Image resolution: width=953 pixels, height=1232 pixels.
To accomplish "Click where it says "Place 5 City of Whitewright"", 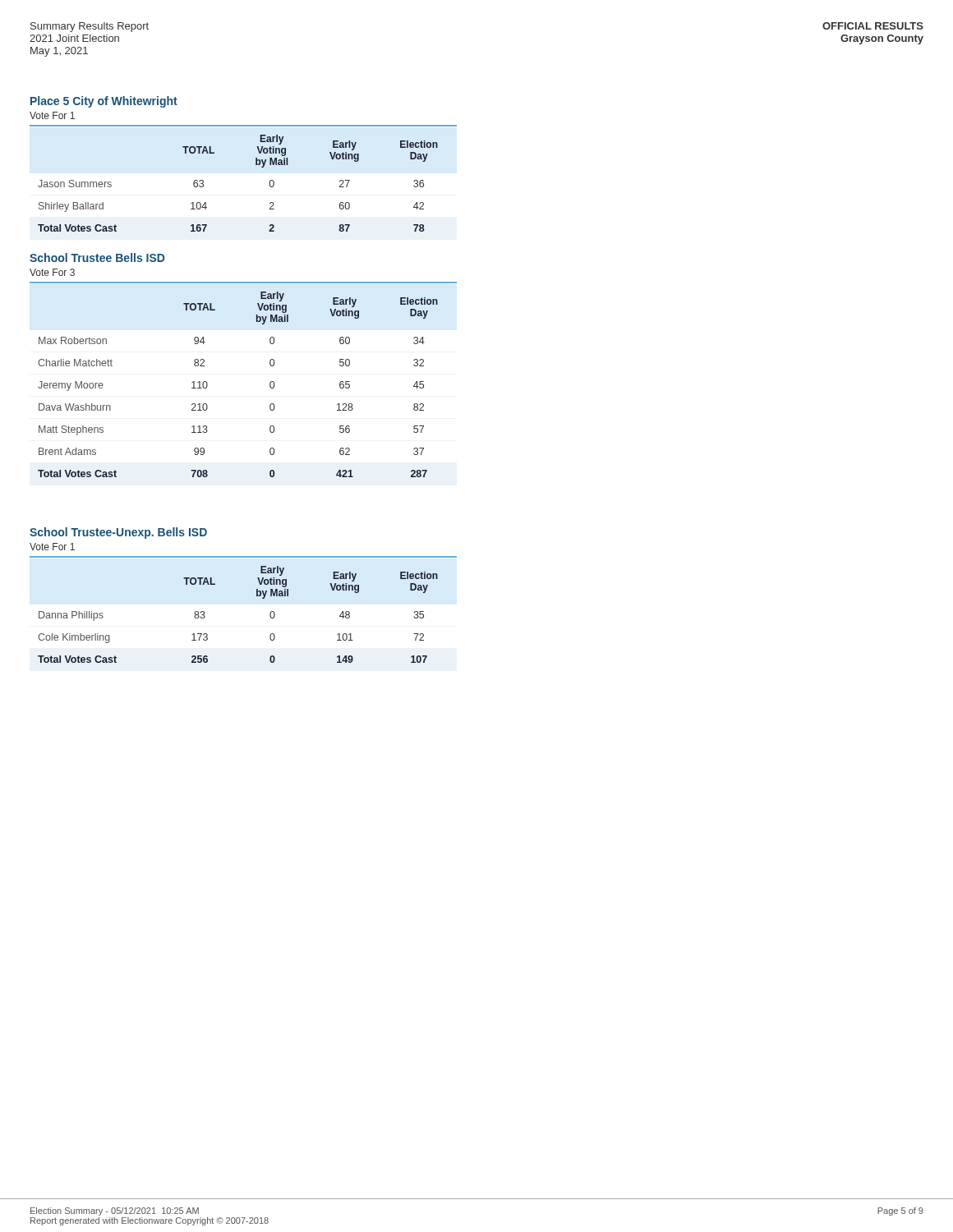I will tap(103, 101).
